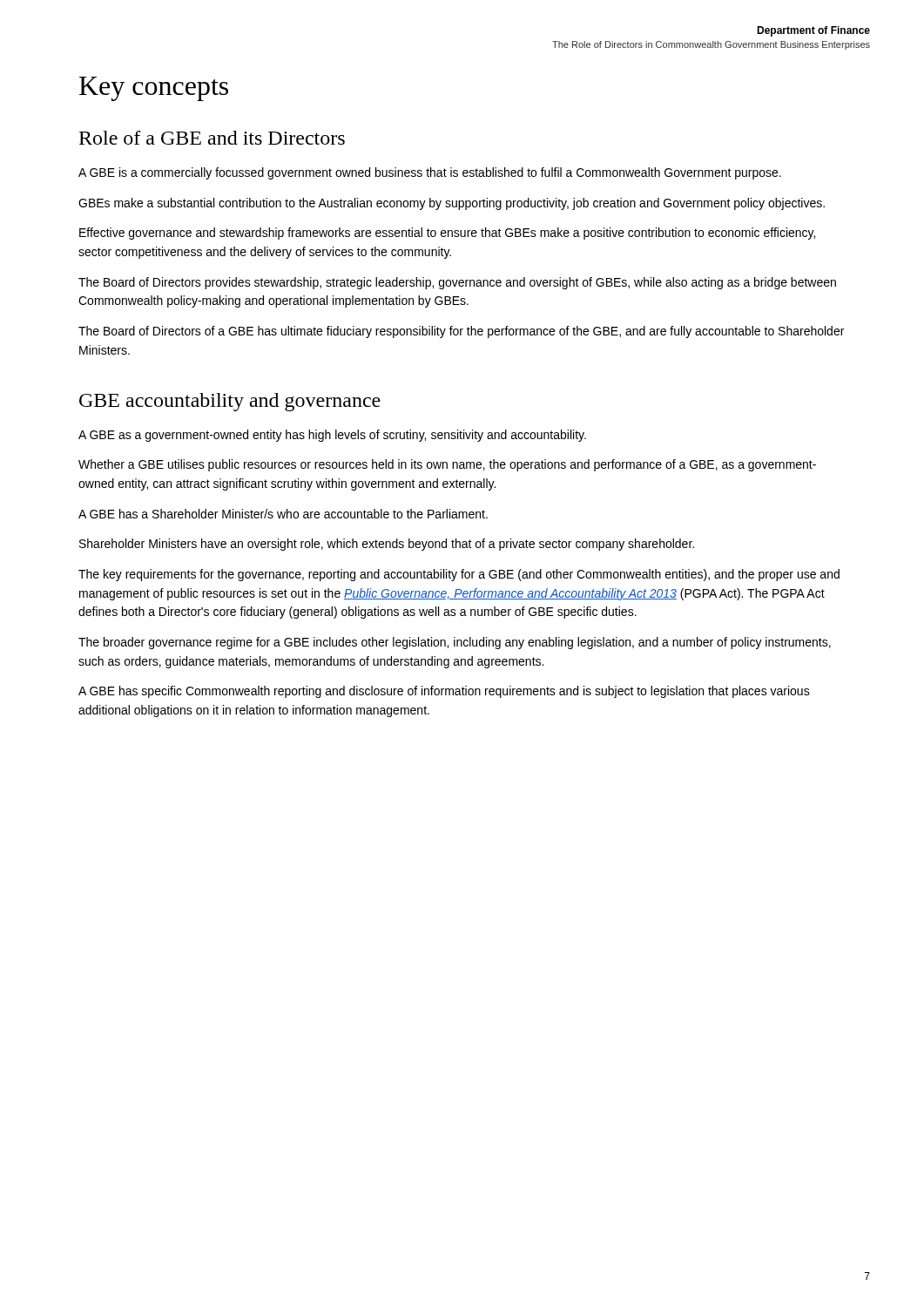Select the section header containing "Role of a"

212,138
